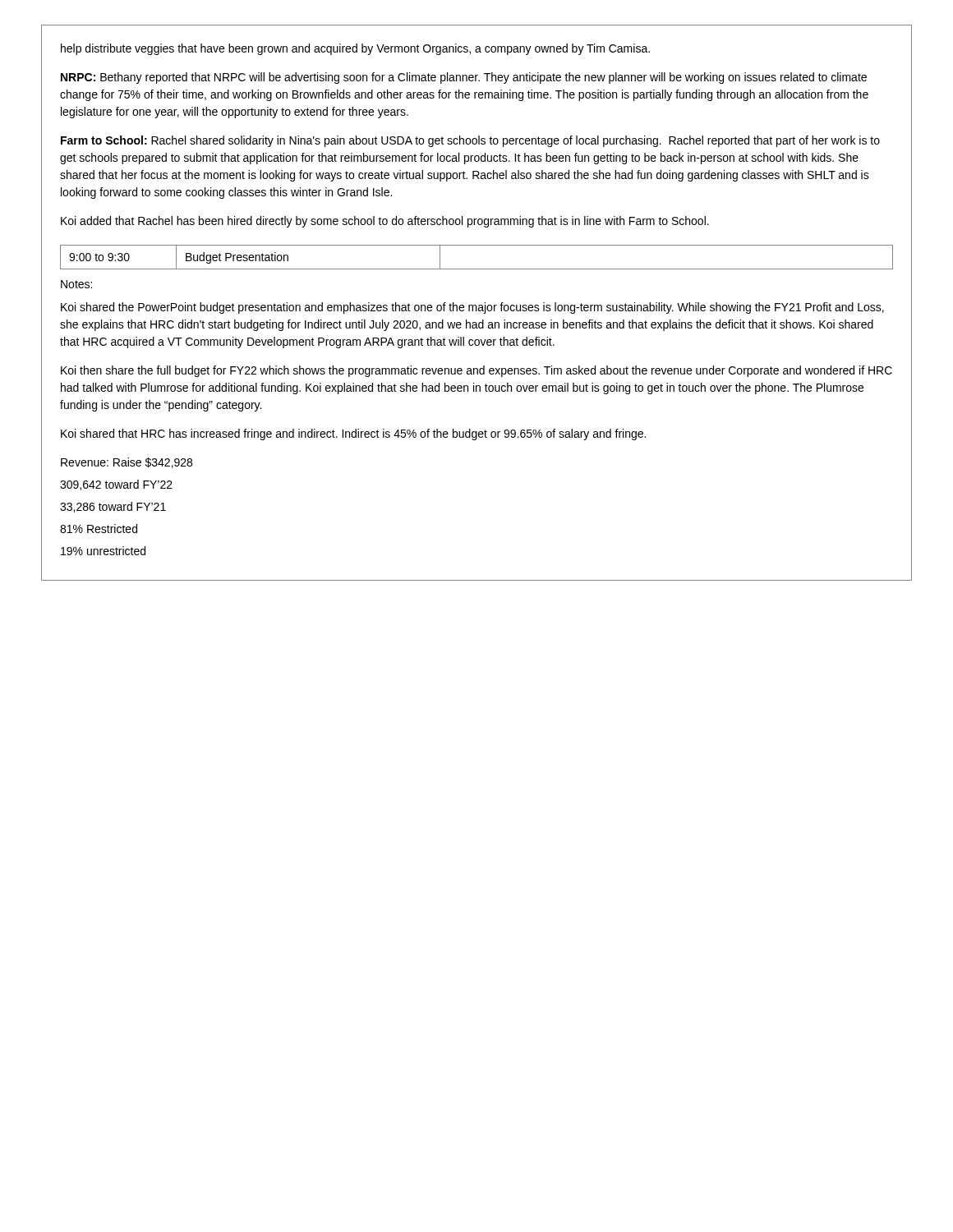
Task: Select the text block starting "Farm to School:"
Action: (x=470, y=166)
